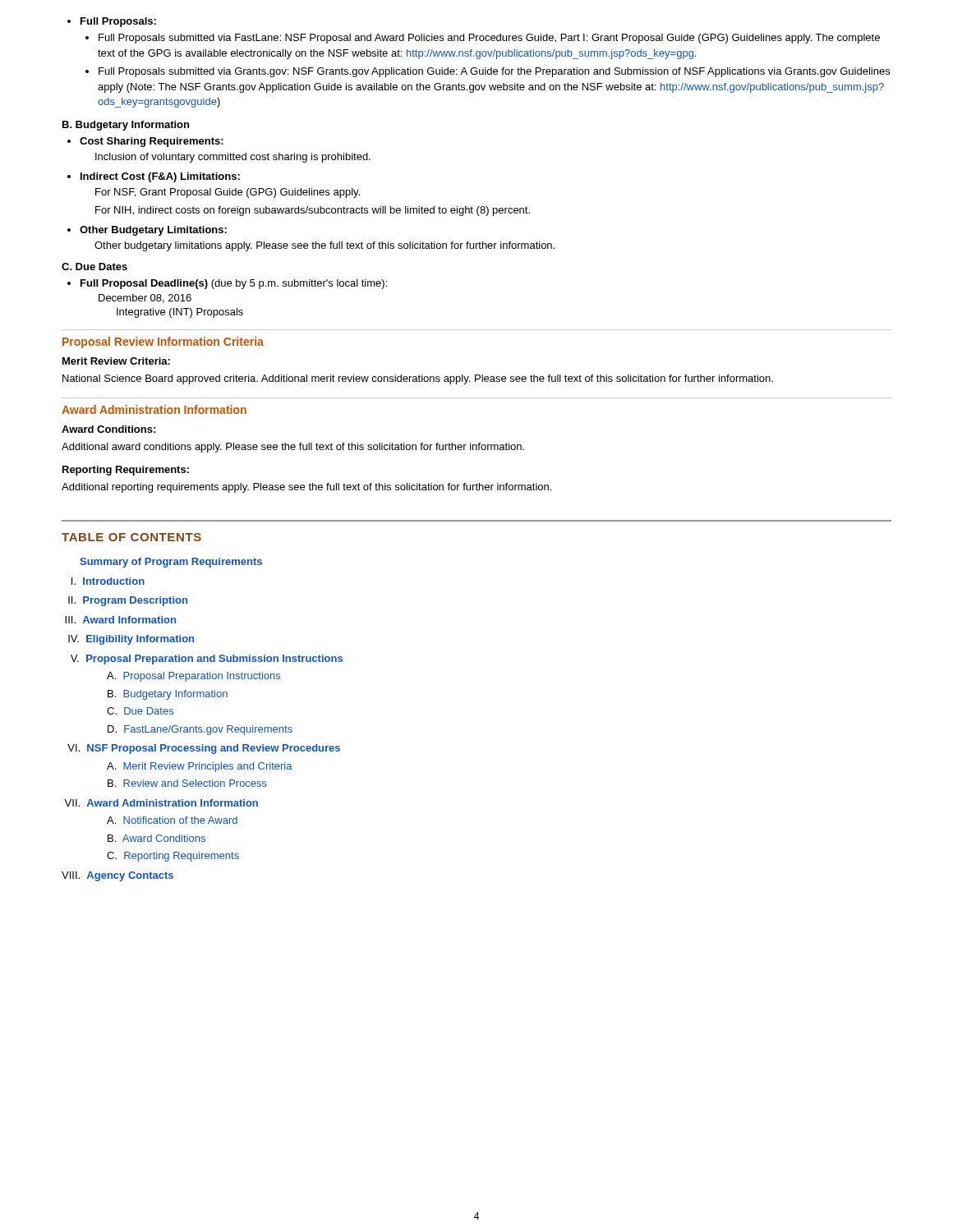Locate the region starting "Cost Sharing Requirements:"

pos(145,142)
